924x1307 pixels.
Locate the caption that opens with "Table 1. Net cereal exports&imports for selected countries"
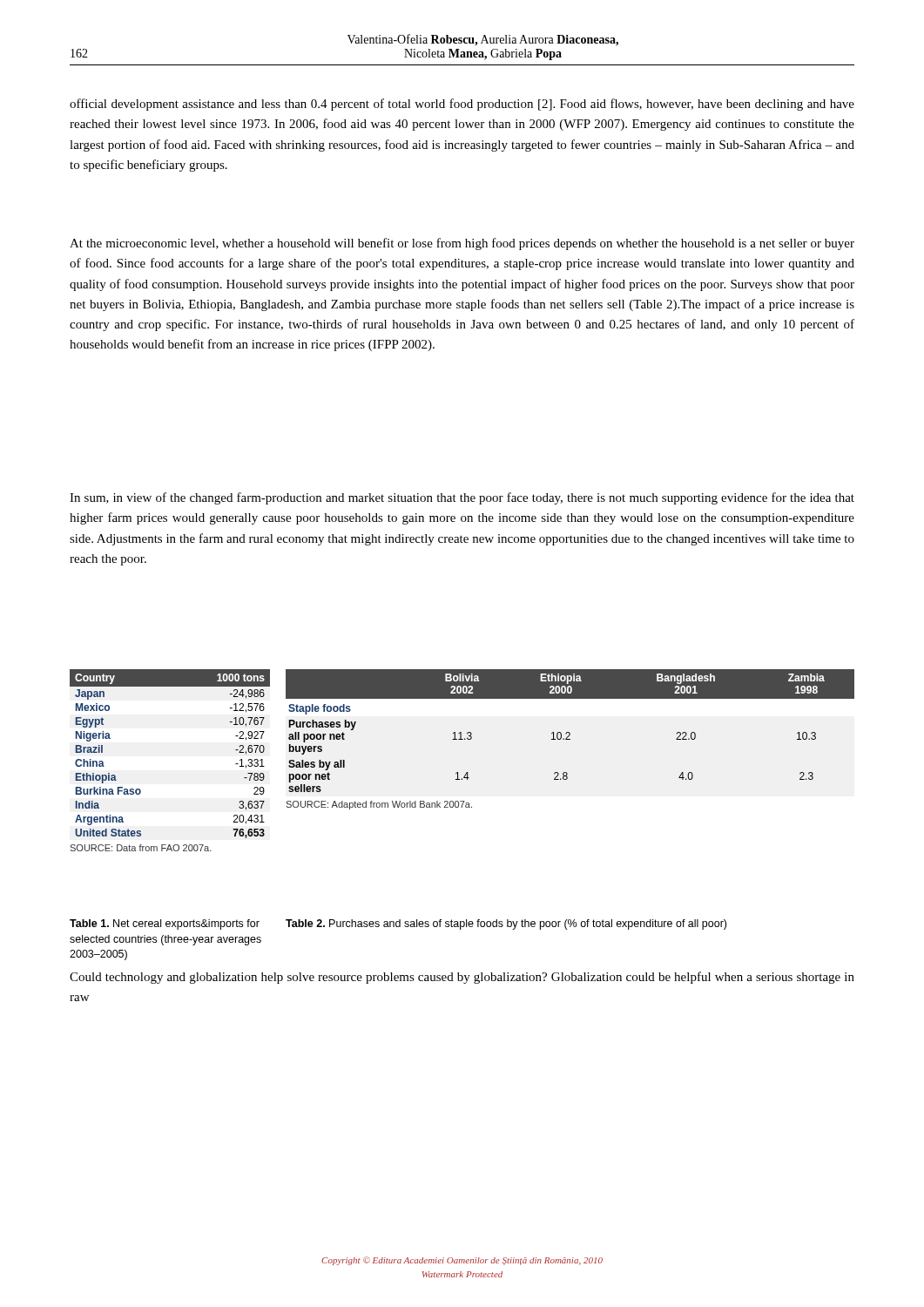point(166,939)
